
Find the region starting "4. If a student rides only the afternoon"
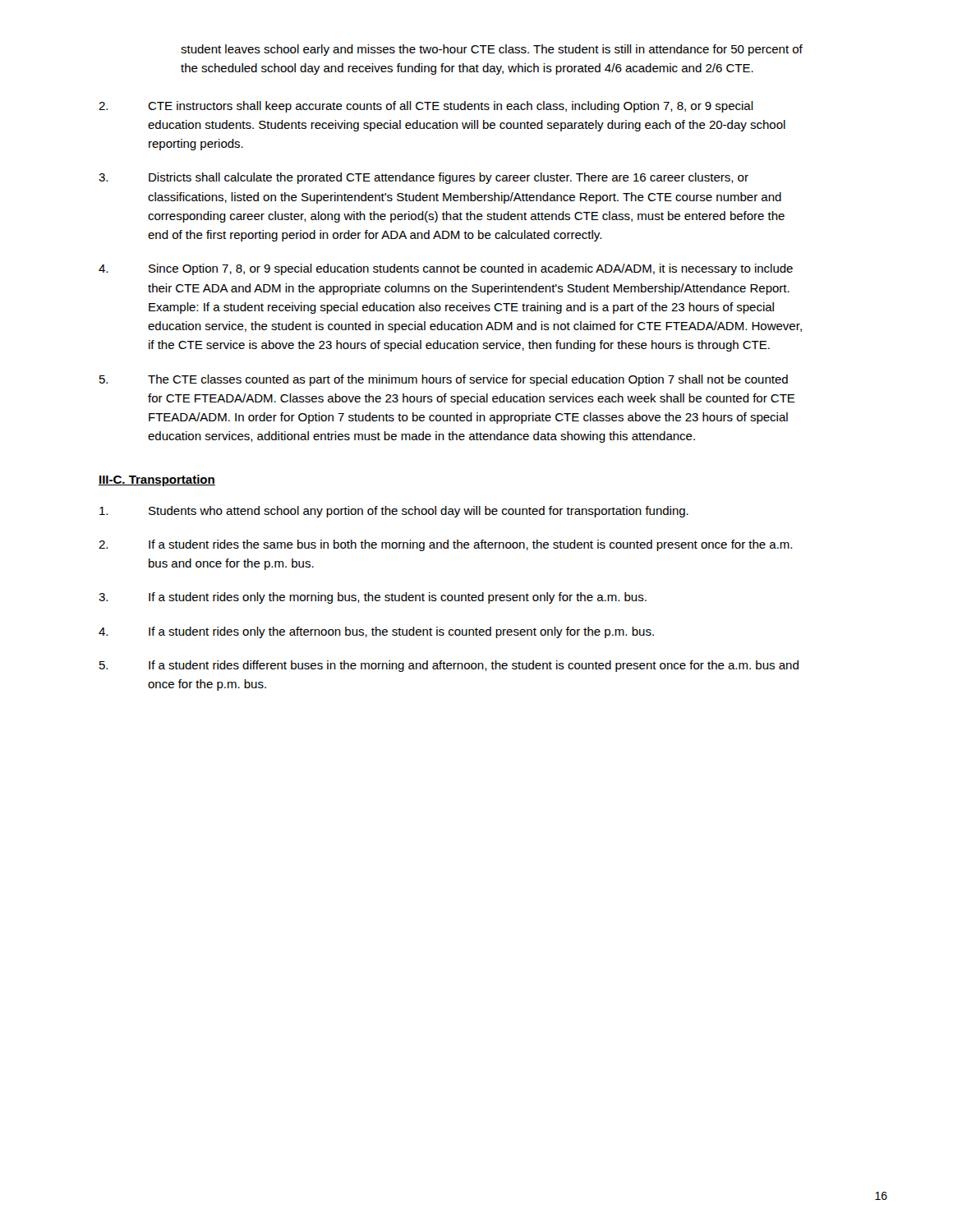pyautogui.click(x=452, y=631)
